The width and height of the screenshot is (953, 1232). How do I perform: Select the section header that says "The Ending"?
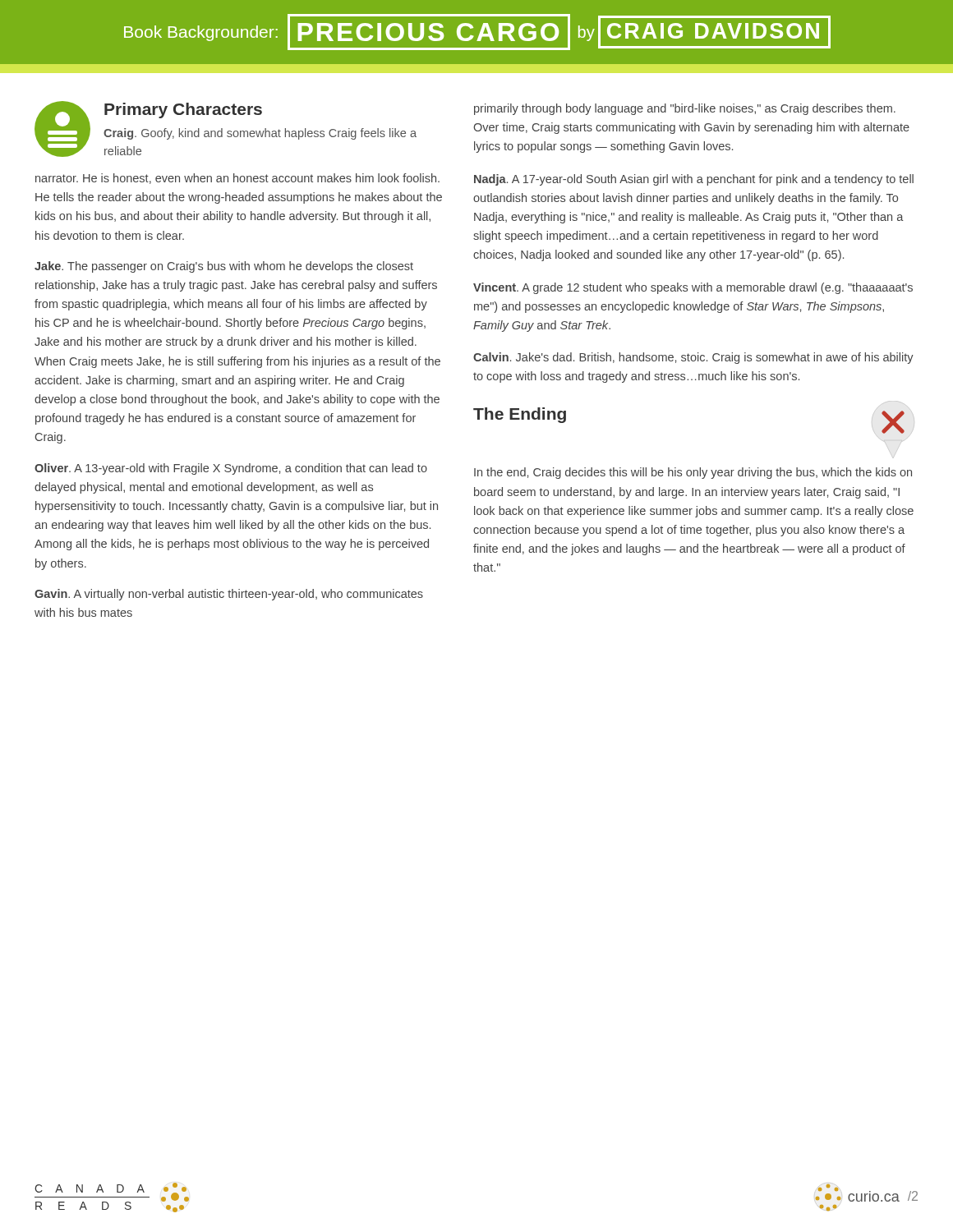coord(520,414)
